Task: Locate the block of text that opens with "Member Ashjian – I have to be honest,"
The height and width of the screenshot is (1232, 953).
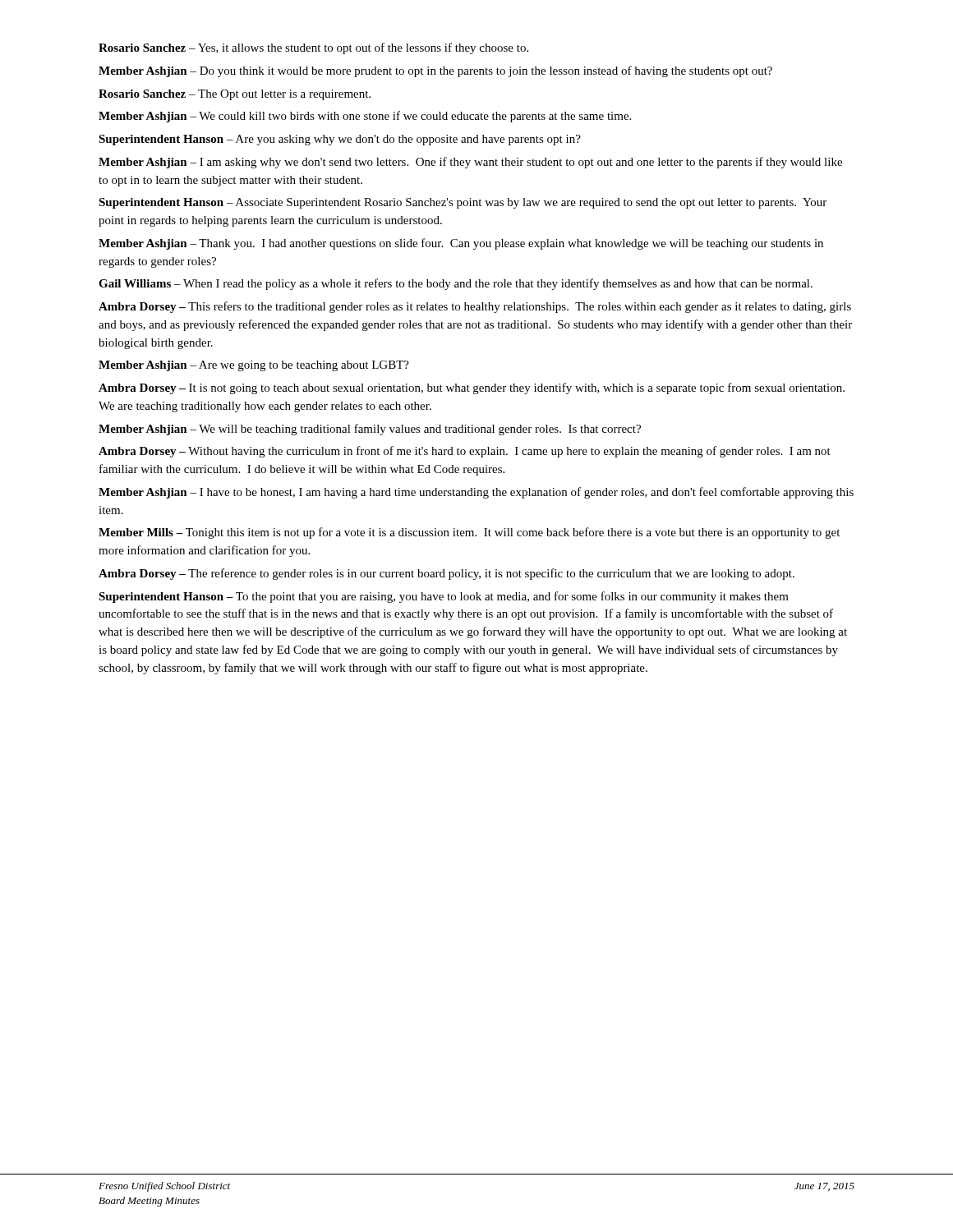Action: coord(476,501)
